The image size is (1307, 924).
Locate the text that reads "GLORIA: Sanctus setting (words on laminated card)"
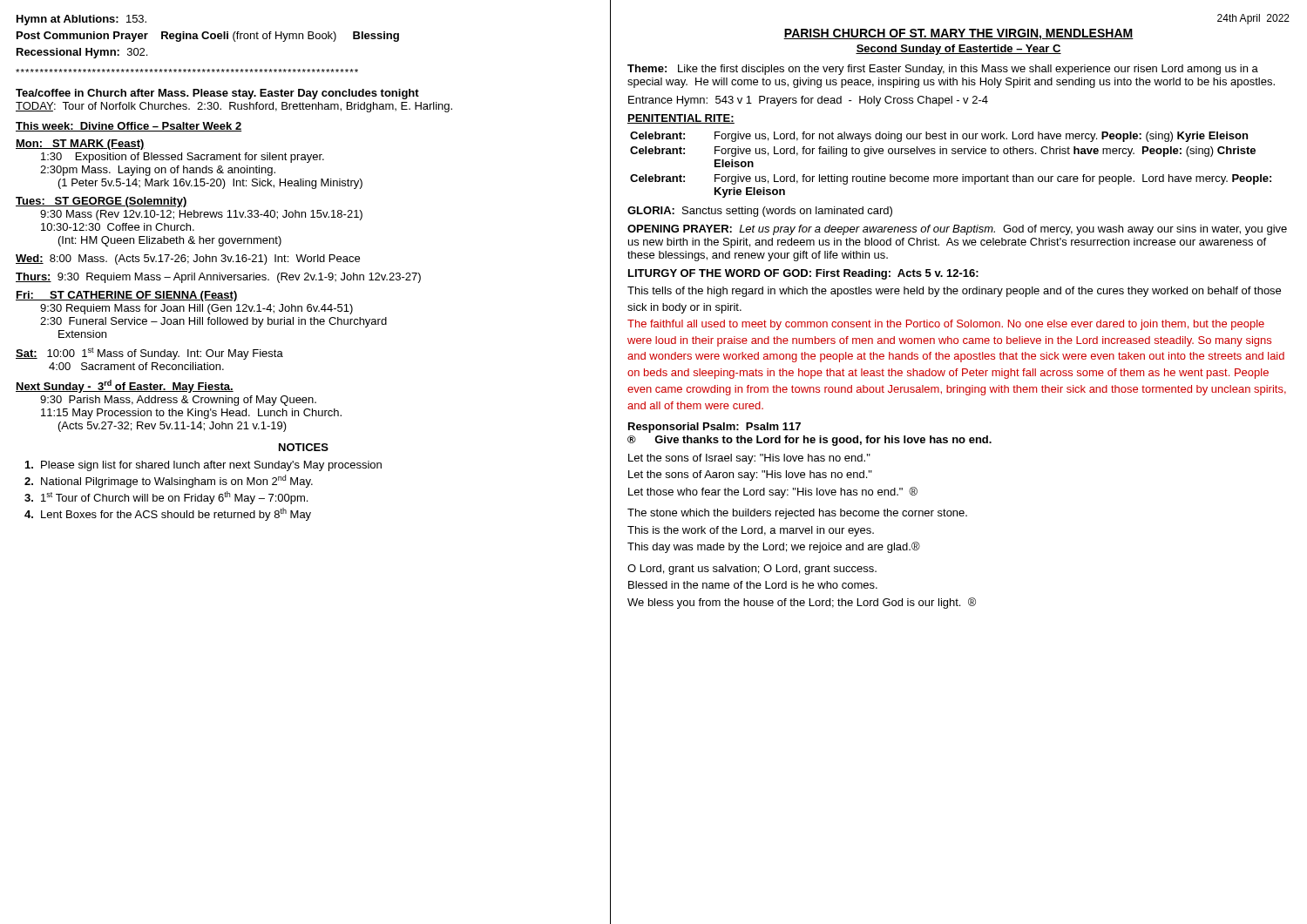coord(760,210)
